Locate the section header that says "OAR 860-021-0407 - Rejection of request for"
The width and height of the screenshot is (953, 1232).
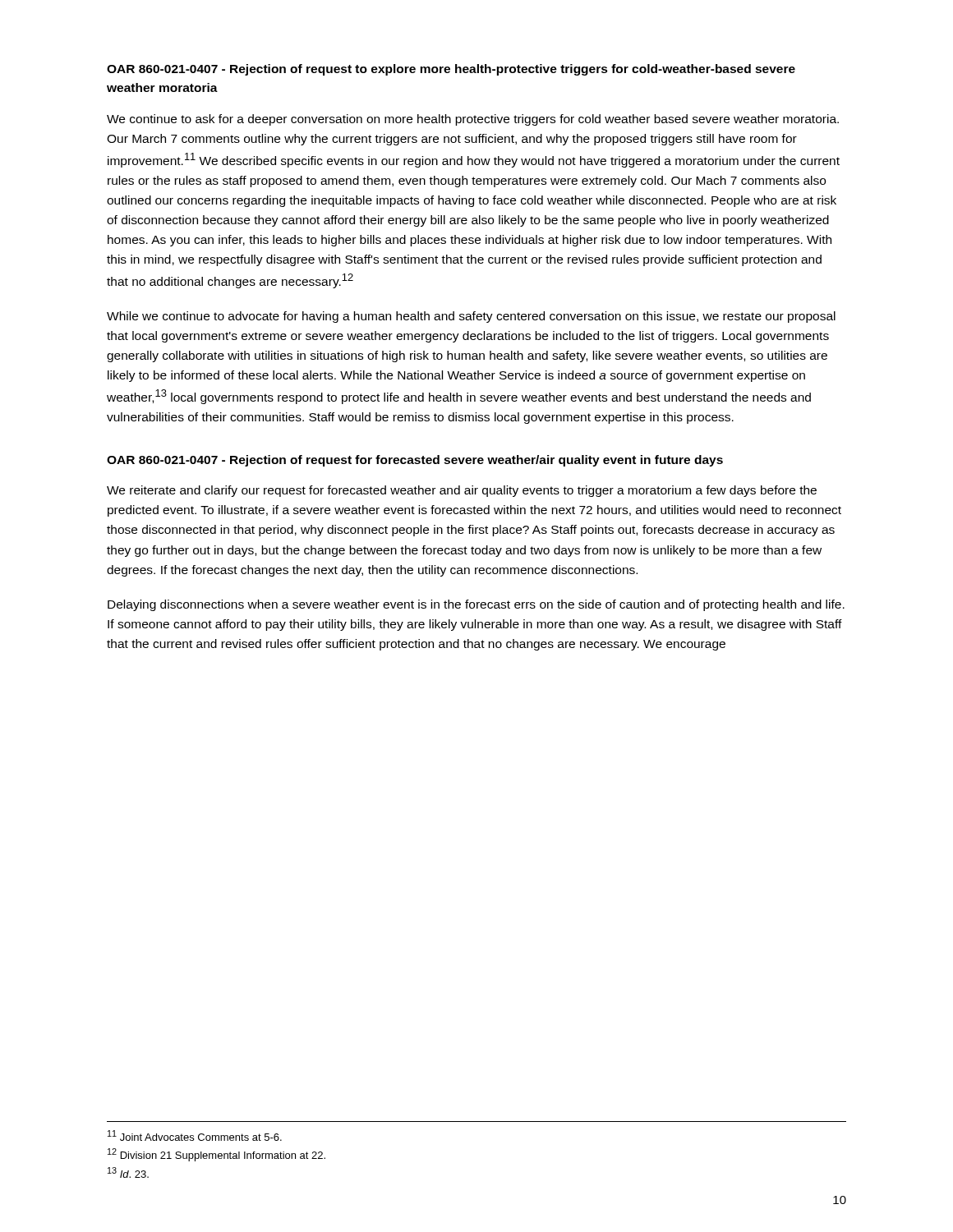coord(415,460)
